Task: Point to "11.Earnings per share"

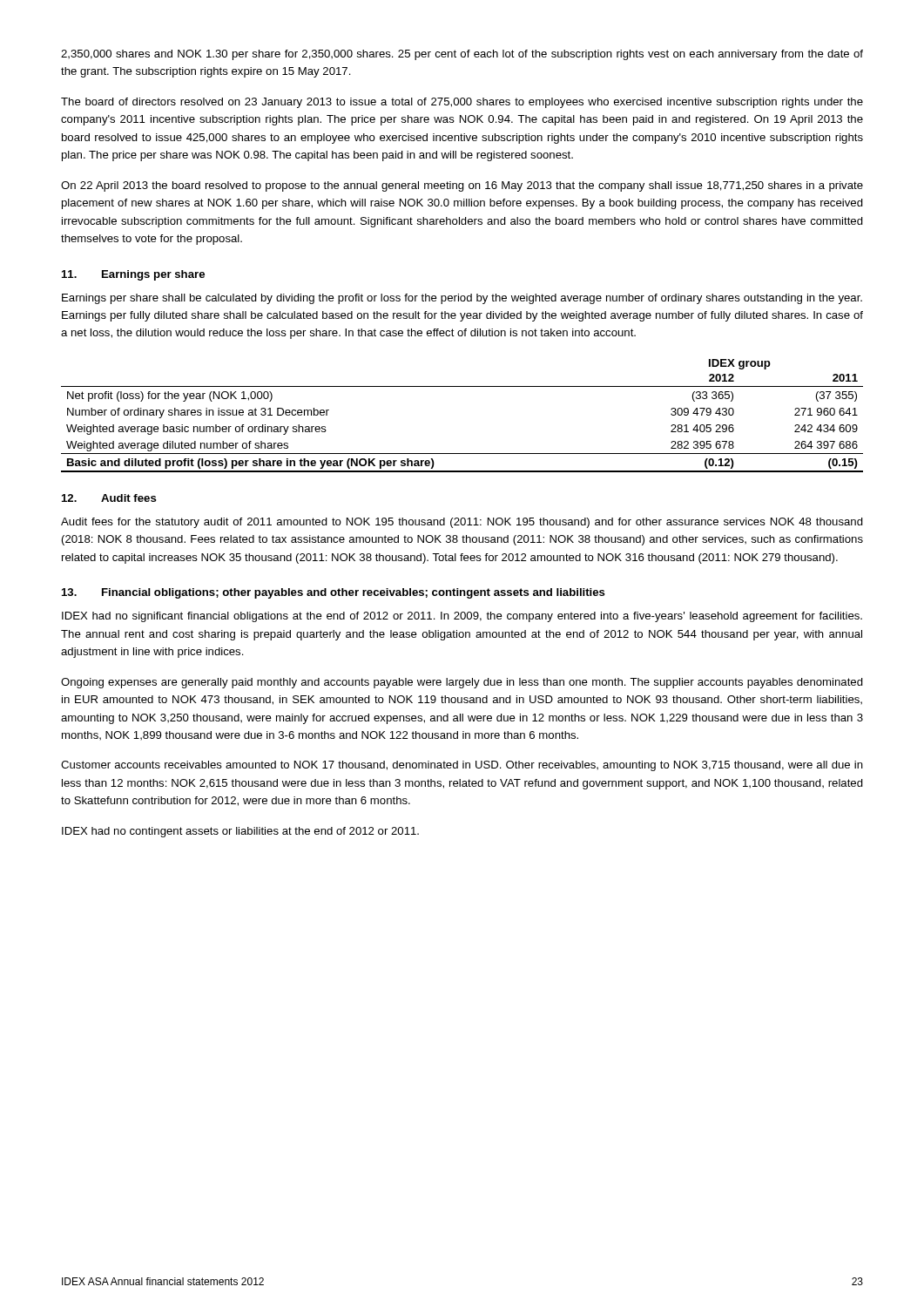Action: [x=133, y=274]
